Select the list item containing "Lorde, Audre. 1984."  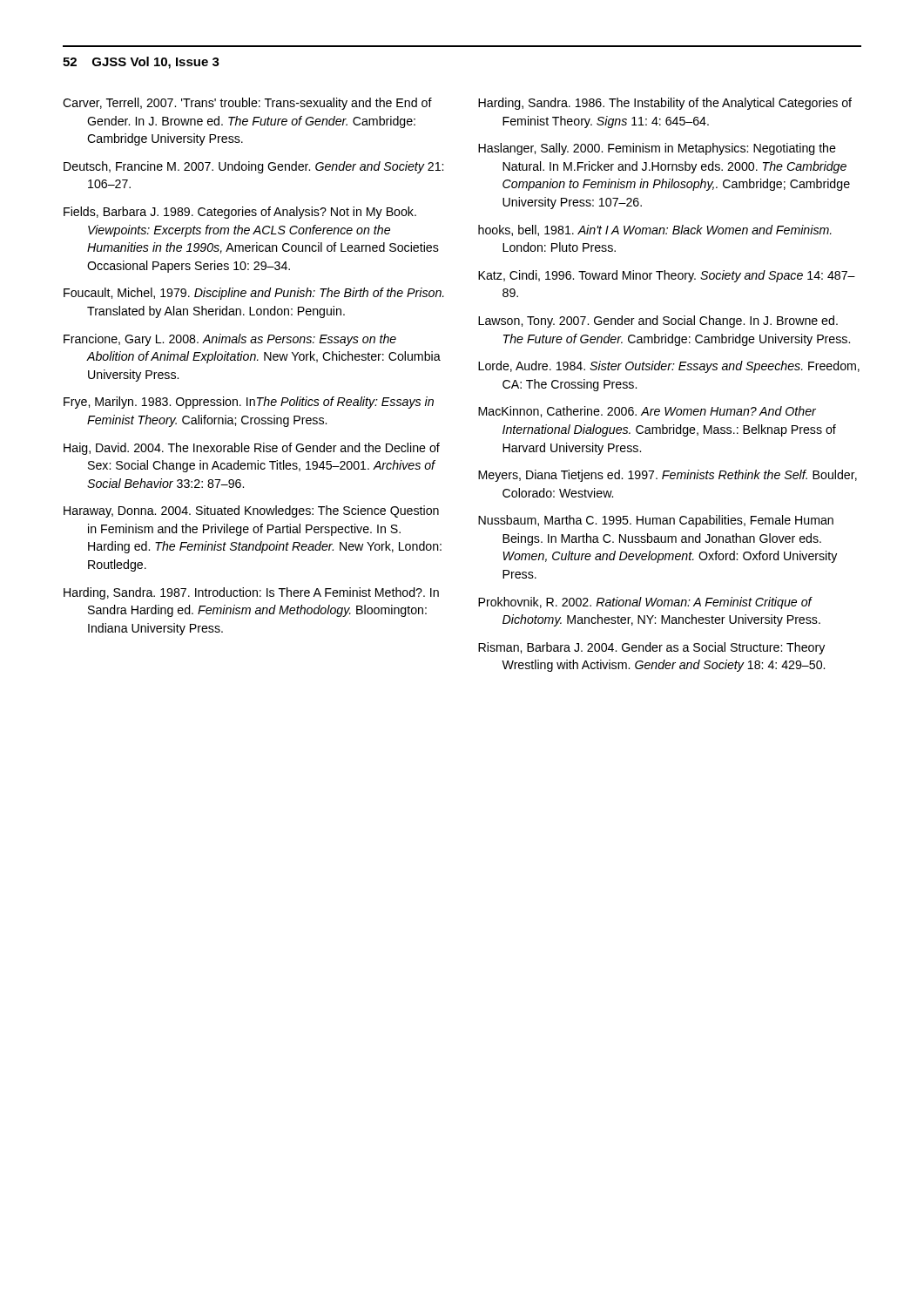(669, 375)
